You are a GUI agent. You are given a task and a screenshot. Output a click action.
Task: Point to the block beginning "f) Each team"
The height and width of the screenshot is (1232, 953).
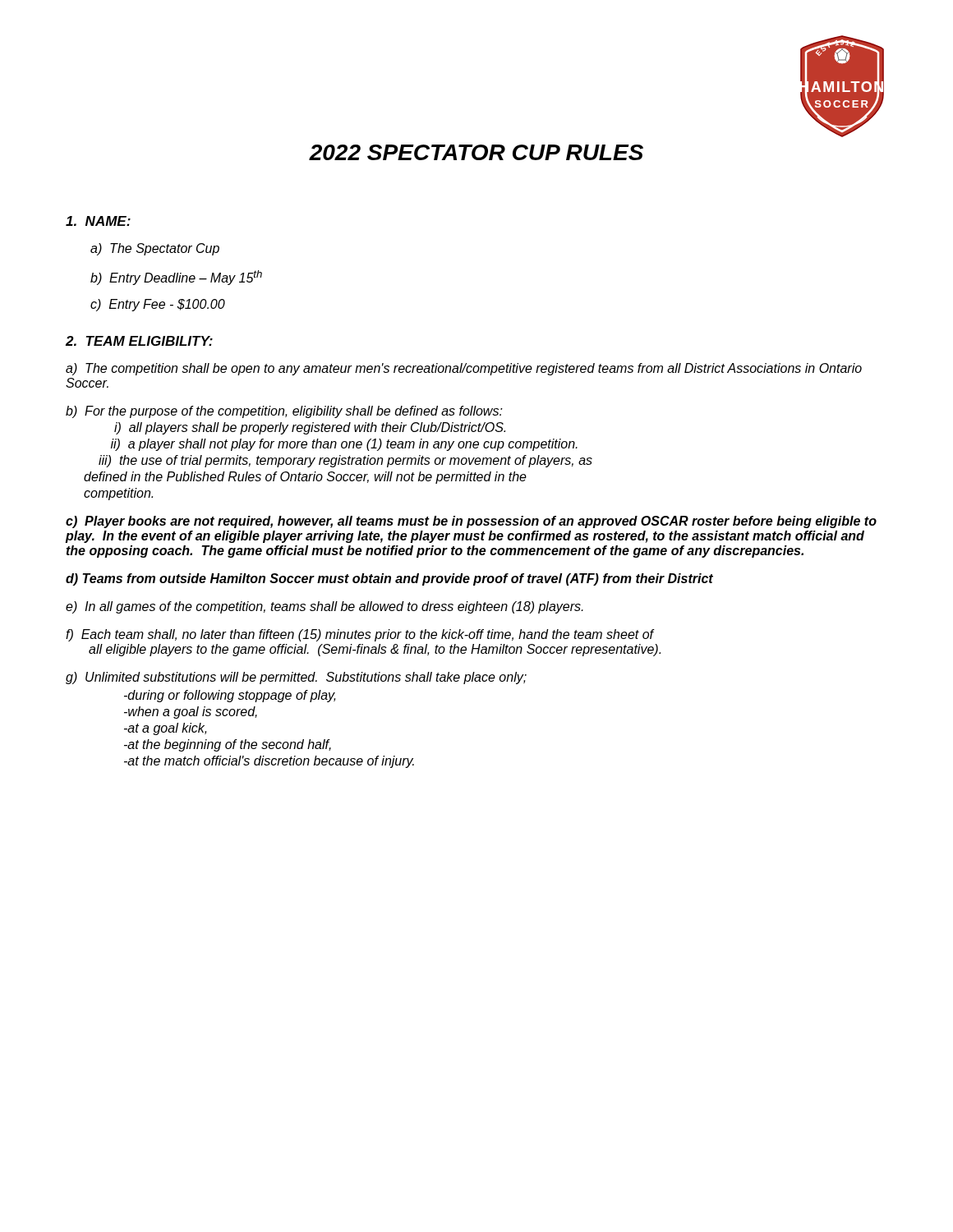pos(364,642)
